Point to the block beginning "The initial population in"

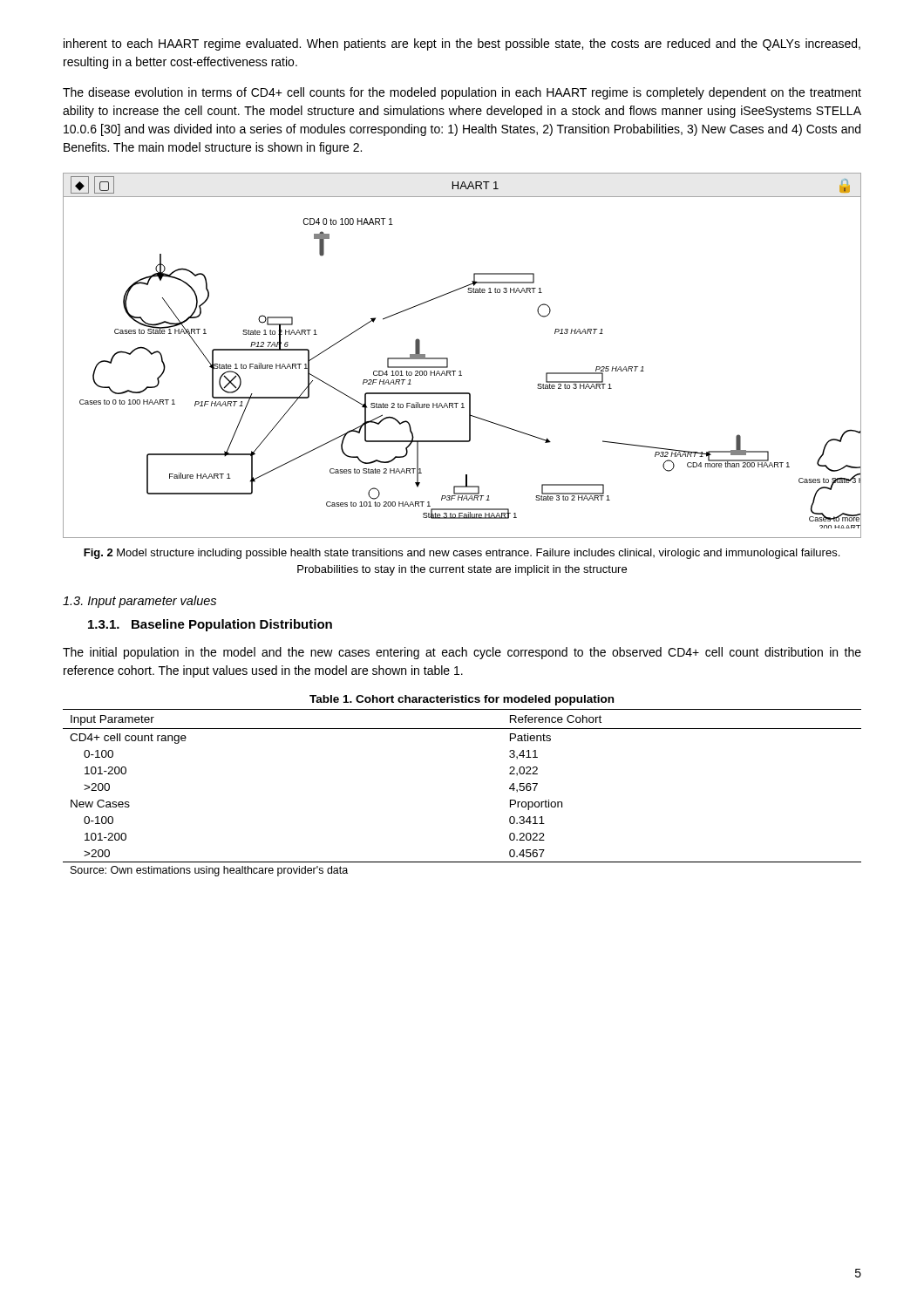tap(462, 661)
